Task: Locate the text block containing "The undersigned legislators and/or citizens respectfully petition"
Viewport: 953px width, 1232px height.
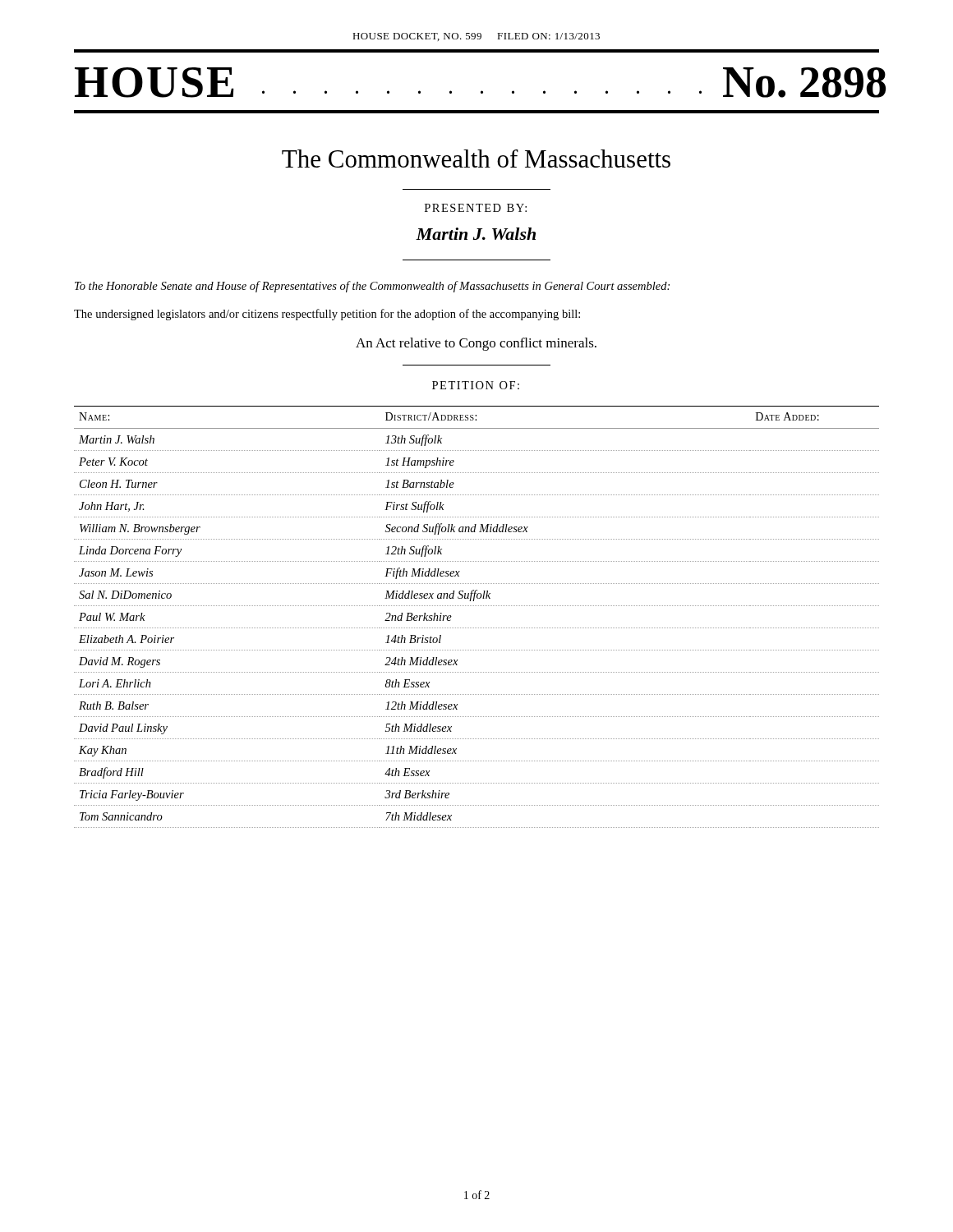Action: pyautogui.click(x=327, y=314)
